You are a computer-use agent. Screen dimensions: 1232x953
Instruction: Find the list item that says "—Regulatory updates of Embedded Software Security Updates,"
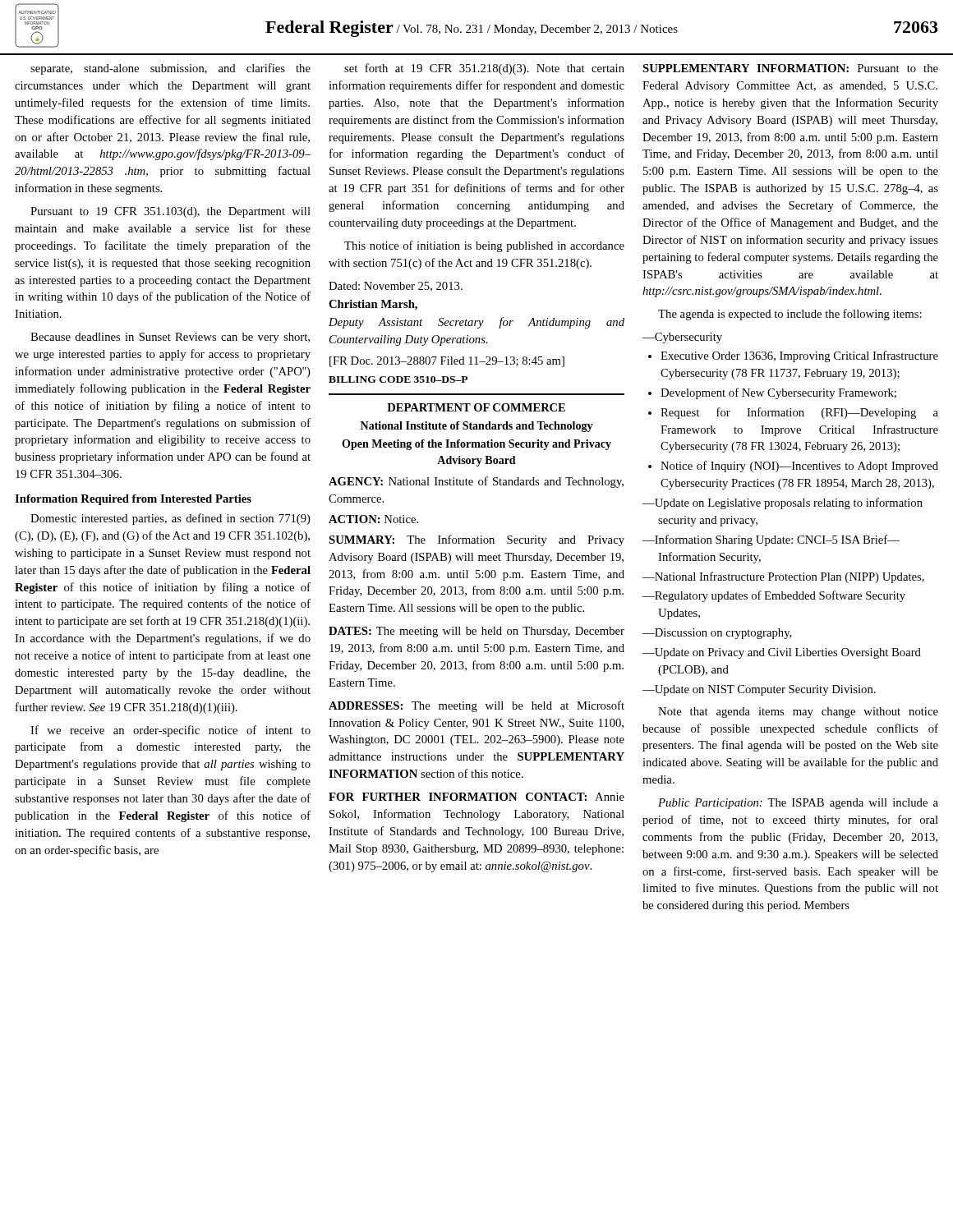(774, 604)
